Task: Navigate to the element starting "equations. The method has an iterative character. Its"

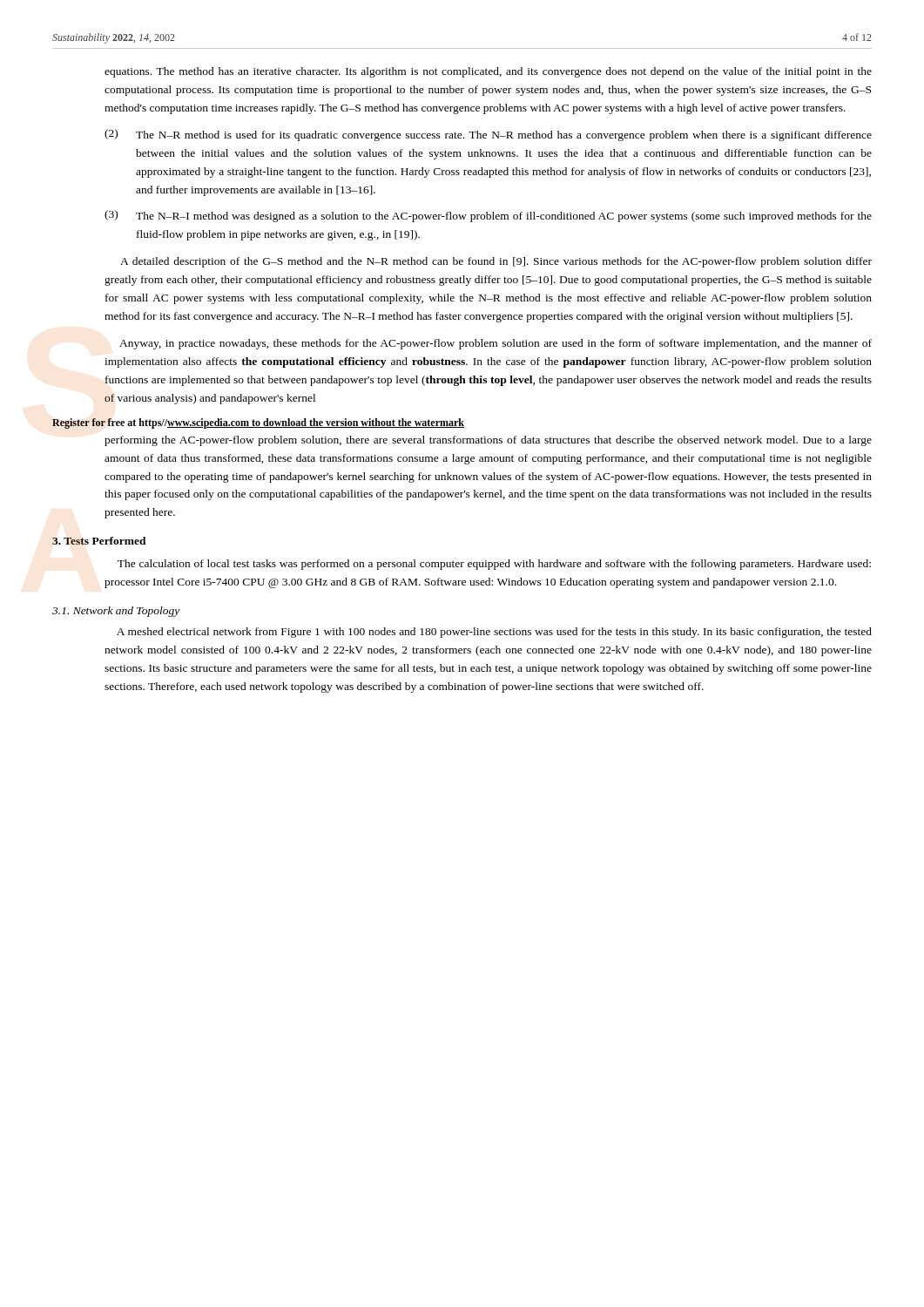Action: tap(488, 90)
